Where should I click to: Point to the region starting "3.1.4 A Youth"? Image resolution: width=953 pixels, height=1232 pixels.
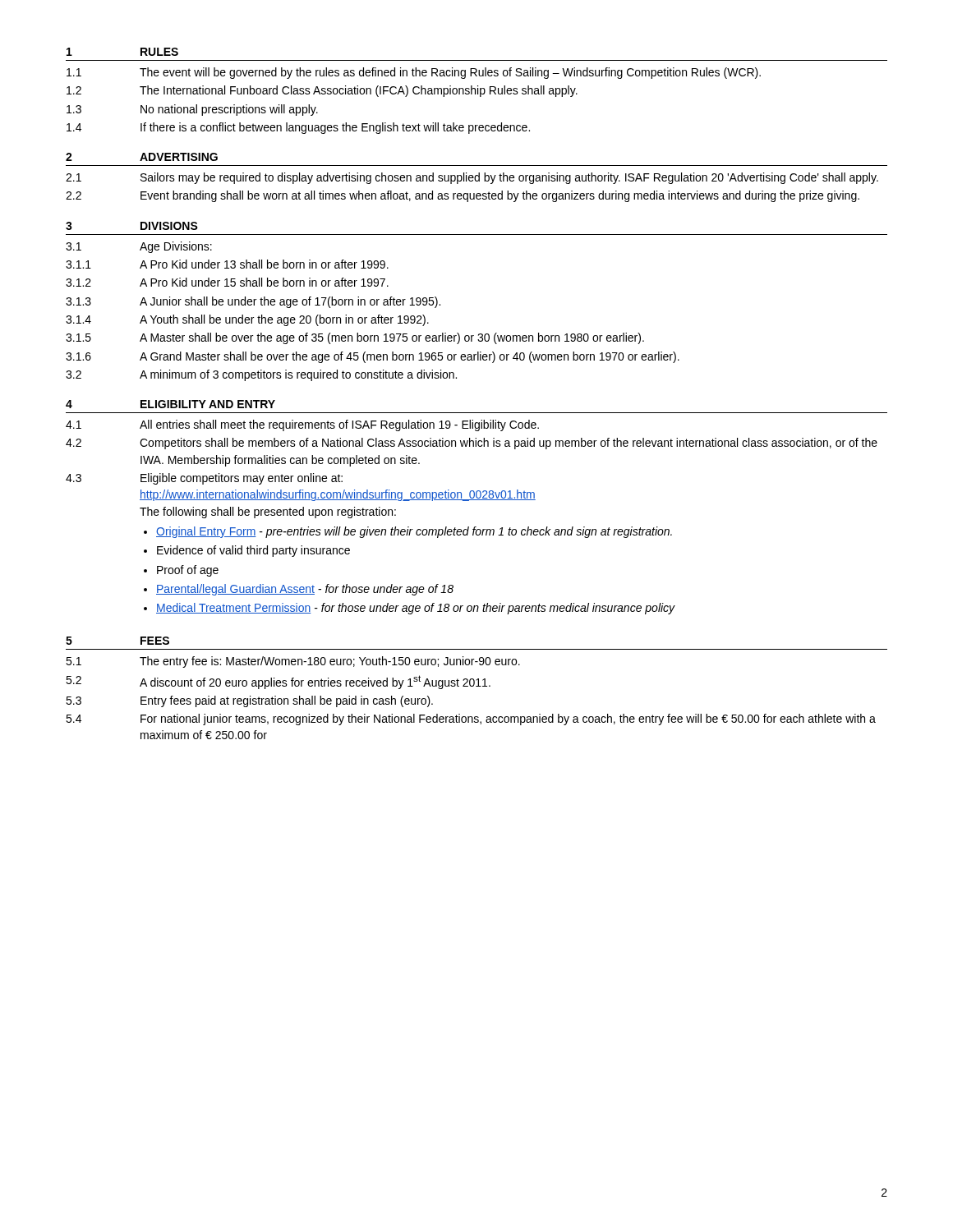[x=247, y=320]
